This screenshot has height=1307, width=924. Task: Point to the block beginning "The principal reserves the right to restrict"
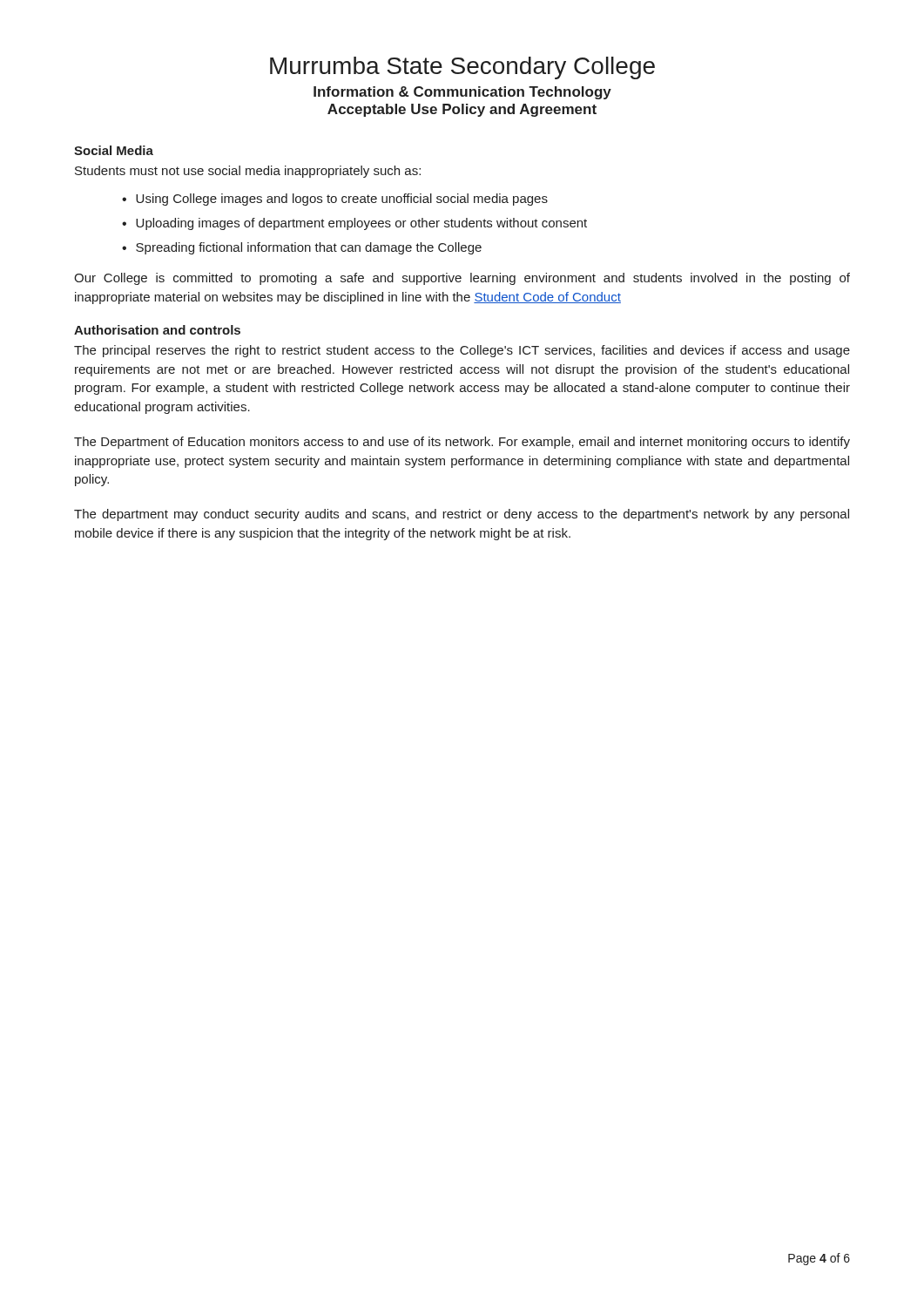(462, 378)
